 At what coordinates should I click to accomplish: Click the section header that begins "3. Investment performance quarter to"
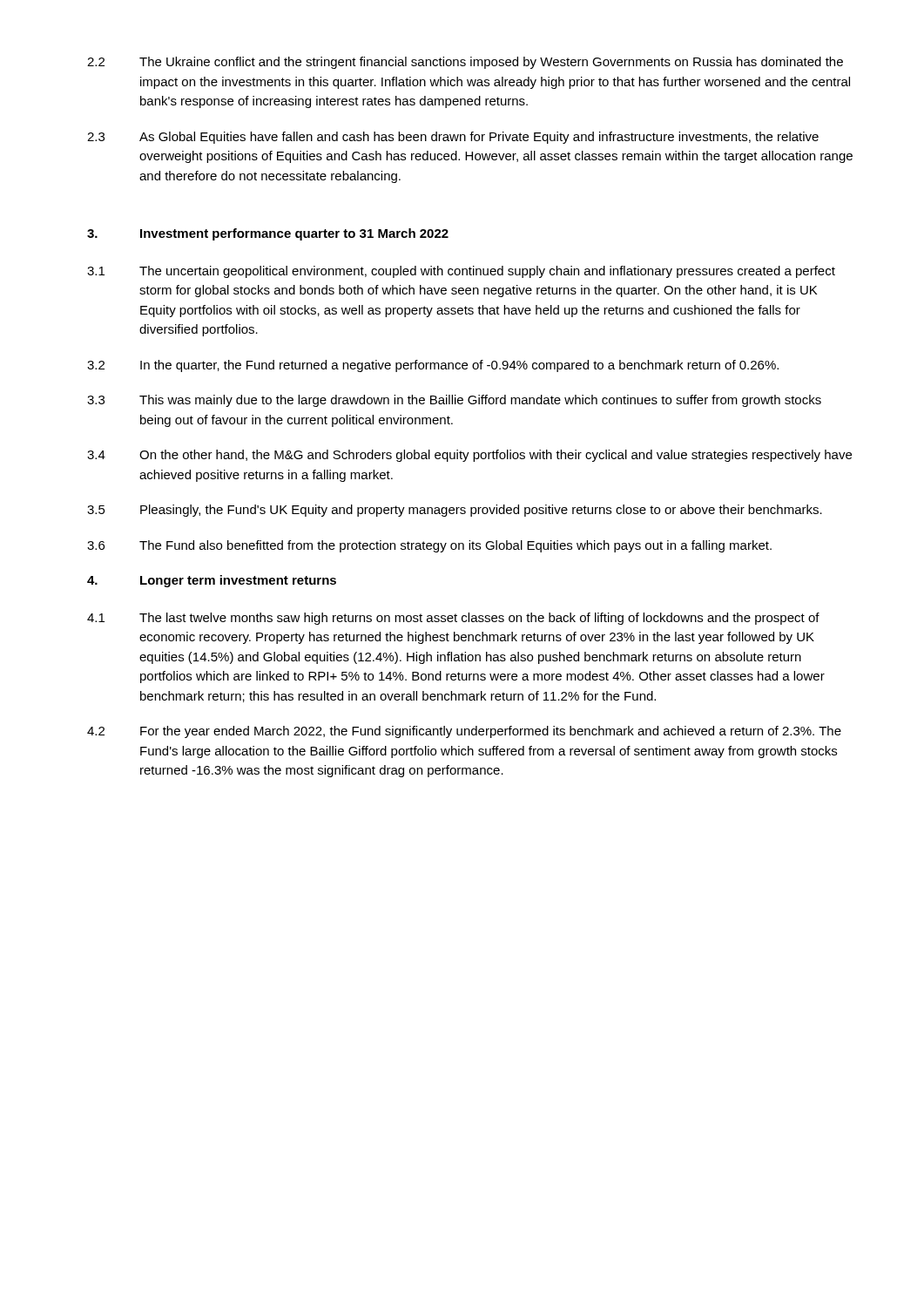tap(268, 234)
